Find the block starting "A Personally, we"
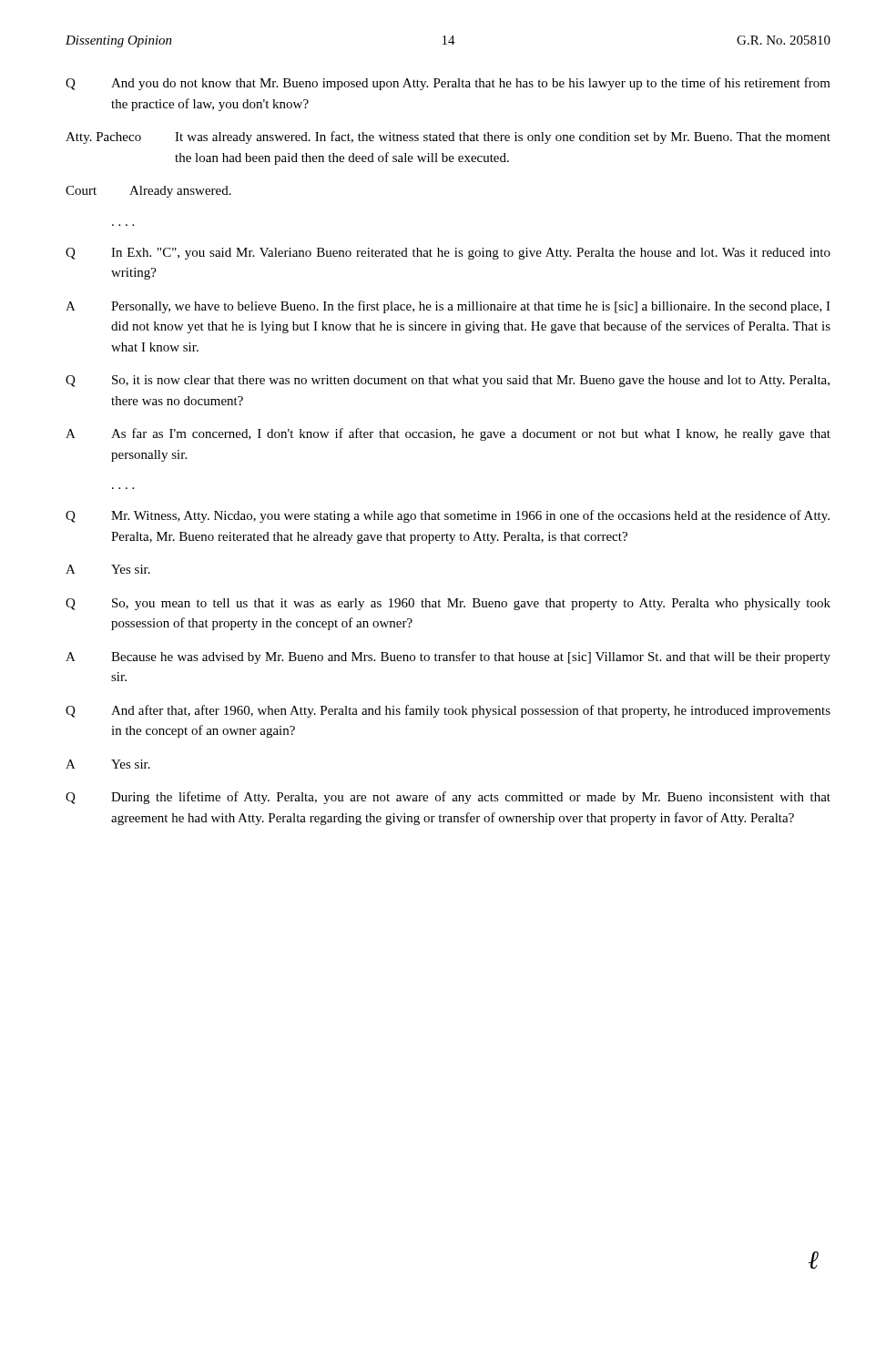This screenshot has height=1366, width=896. pos(448,326)
